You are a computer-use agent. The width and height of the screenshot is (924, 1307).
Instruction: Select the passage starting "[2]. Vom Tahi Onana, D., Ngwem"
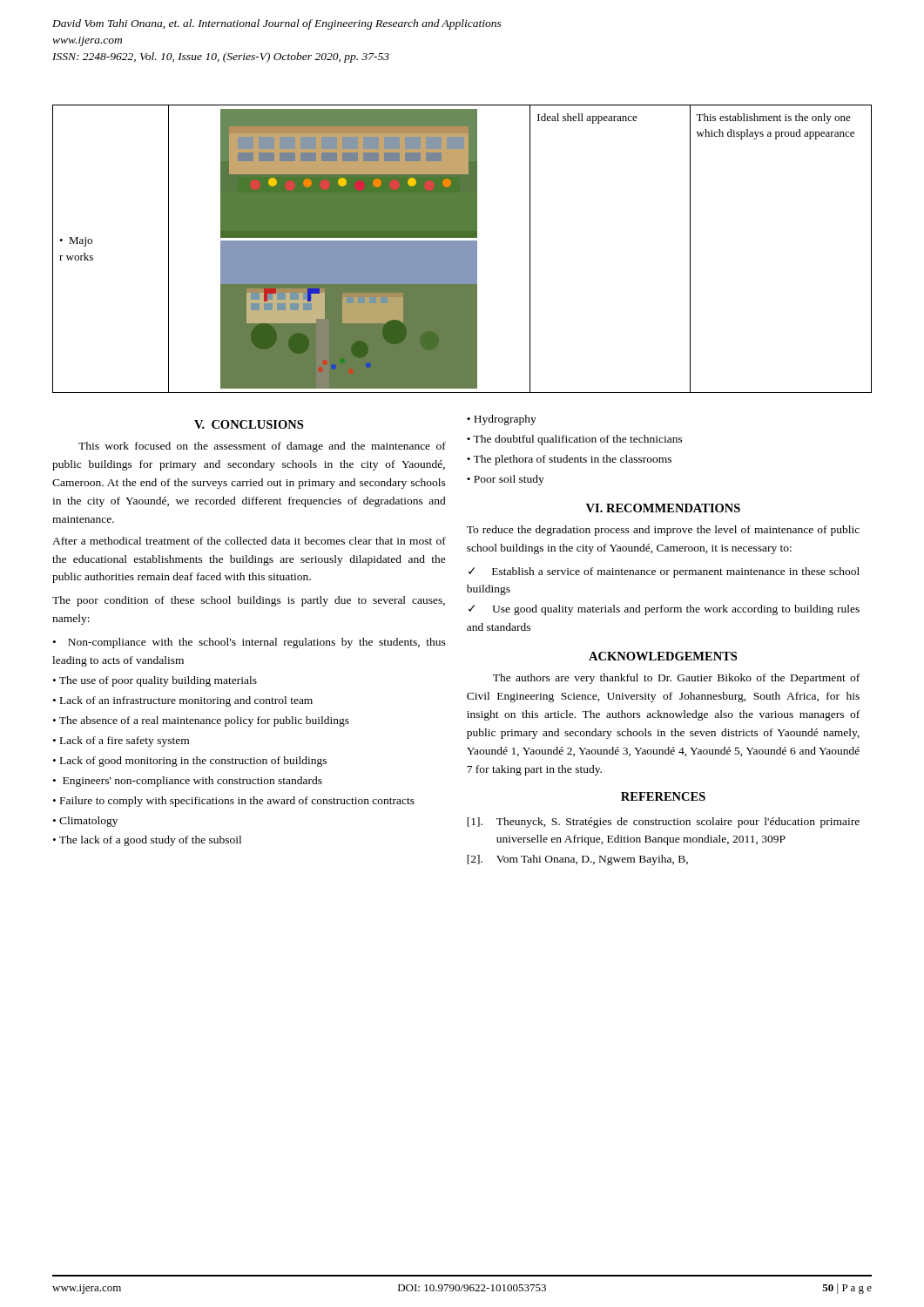[x=663, y=859]
